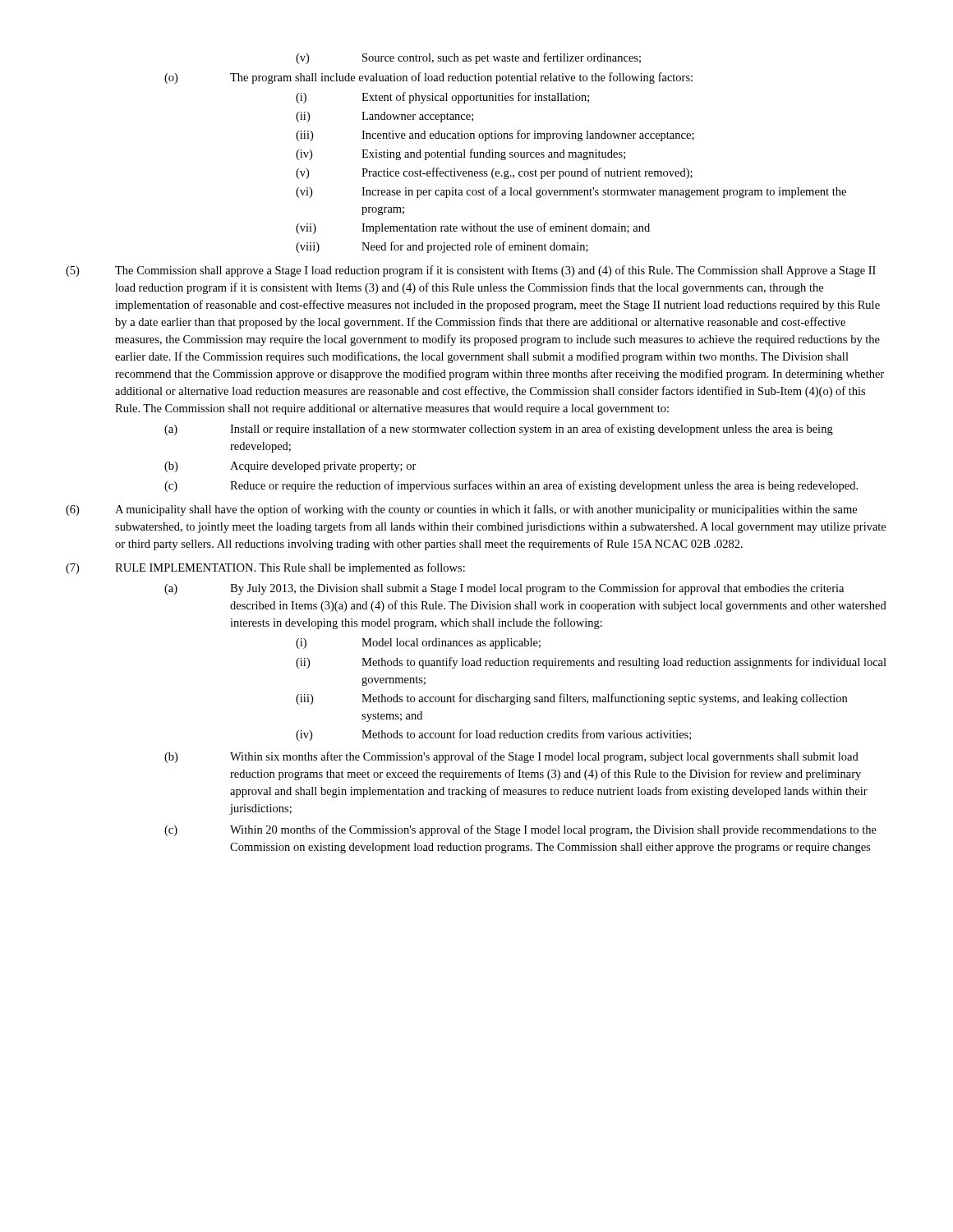Navigate to the passage starting "(5) The Commission shall"

click(476, 340)
